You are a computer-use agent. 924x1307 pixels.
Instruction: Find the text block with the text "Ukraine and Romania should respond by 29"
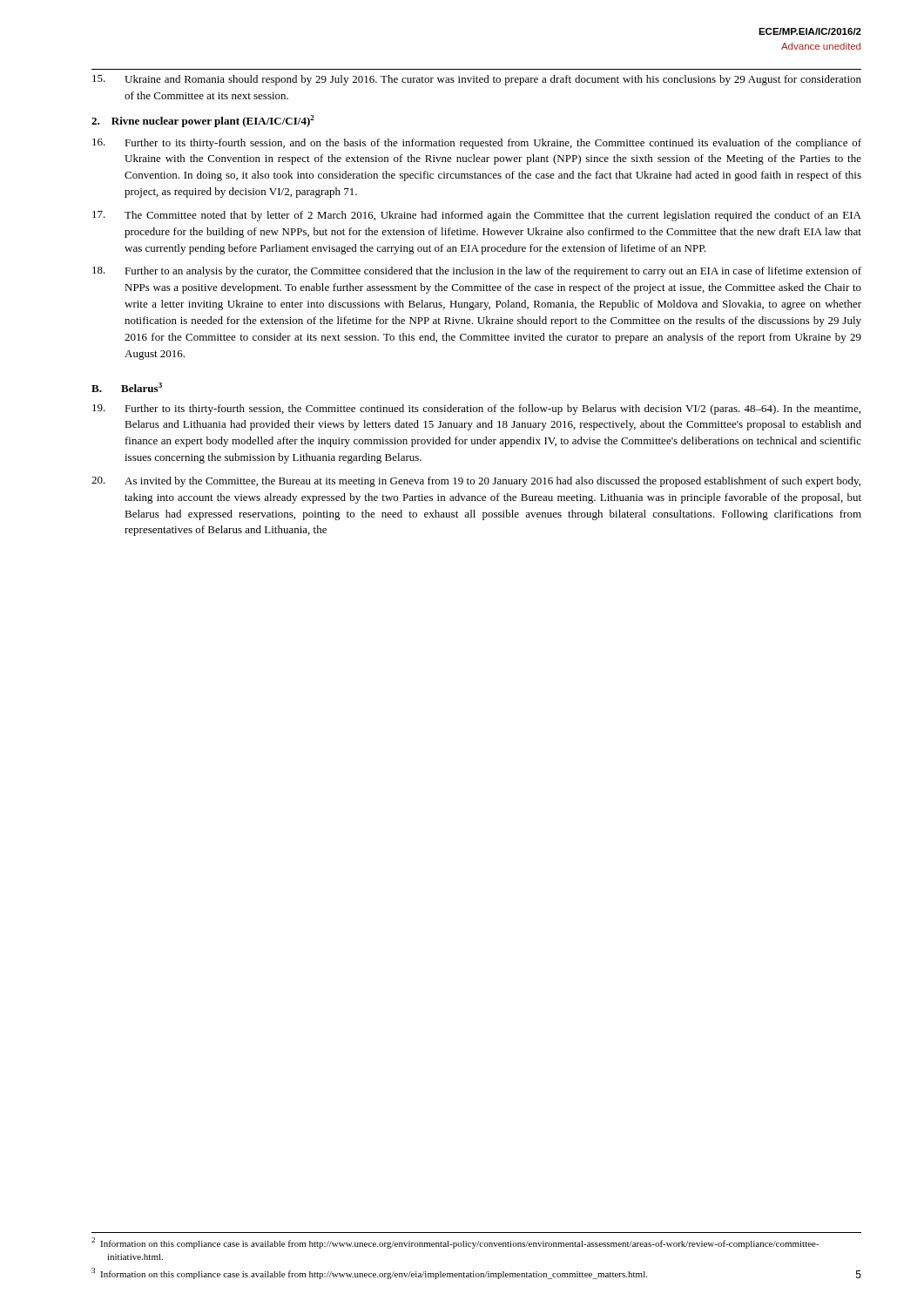point(476,88)
